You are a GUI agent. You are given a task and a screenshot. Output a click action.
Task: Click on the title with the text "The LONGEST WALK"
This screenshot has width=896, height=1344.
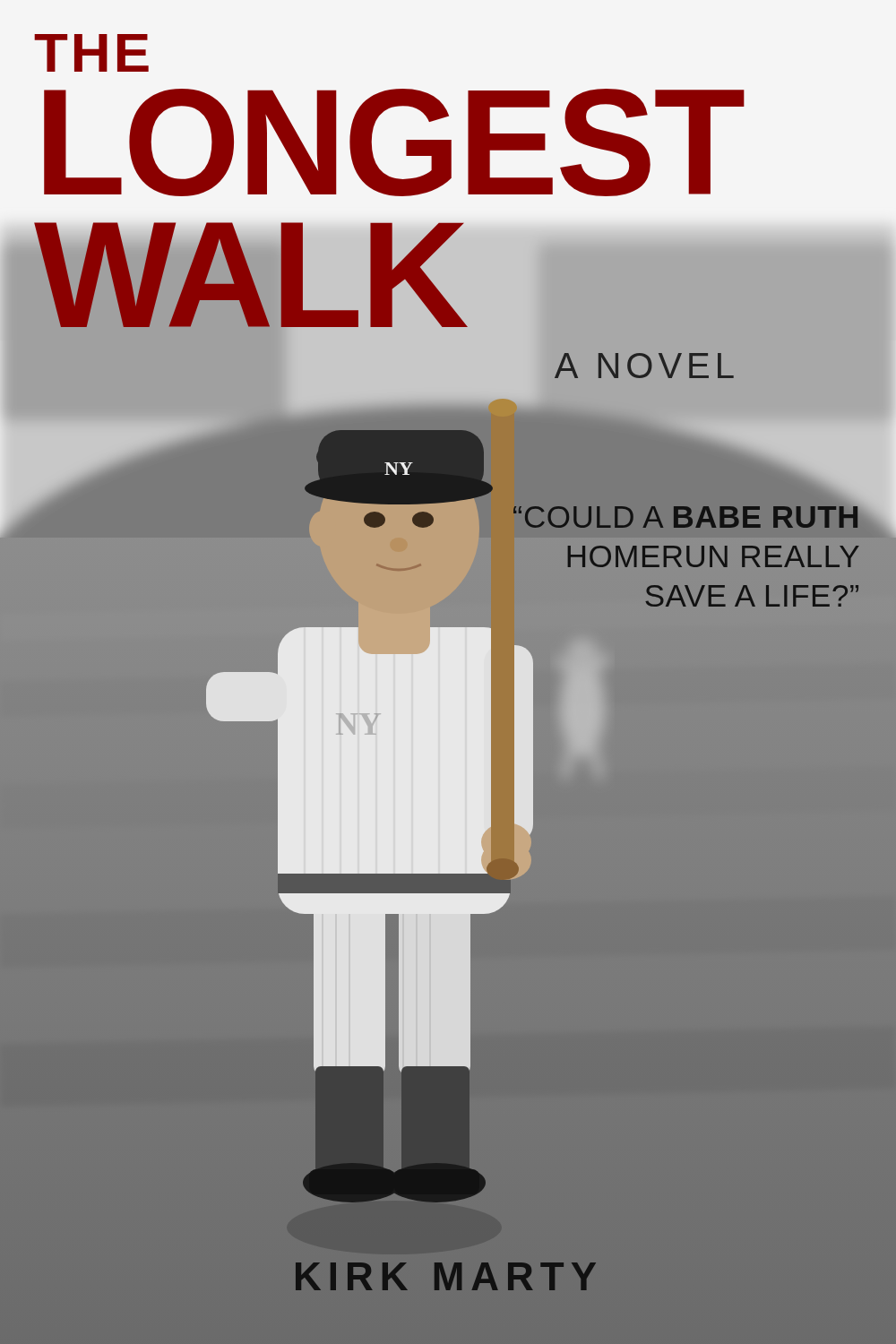(x=388, y=205)
